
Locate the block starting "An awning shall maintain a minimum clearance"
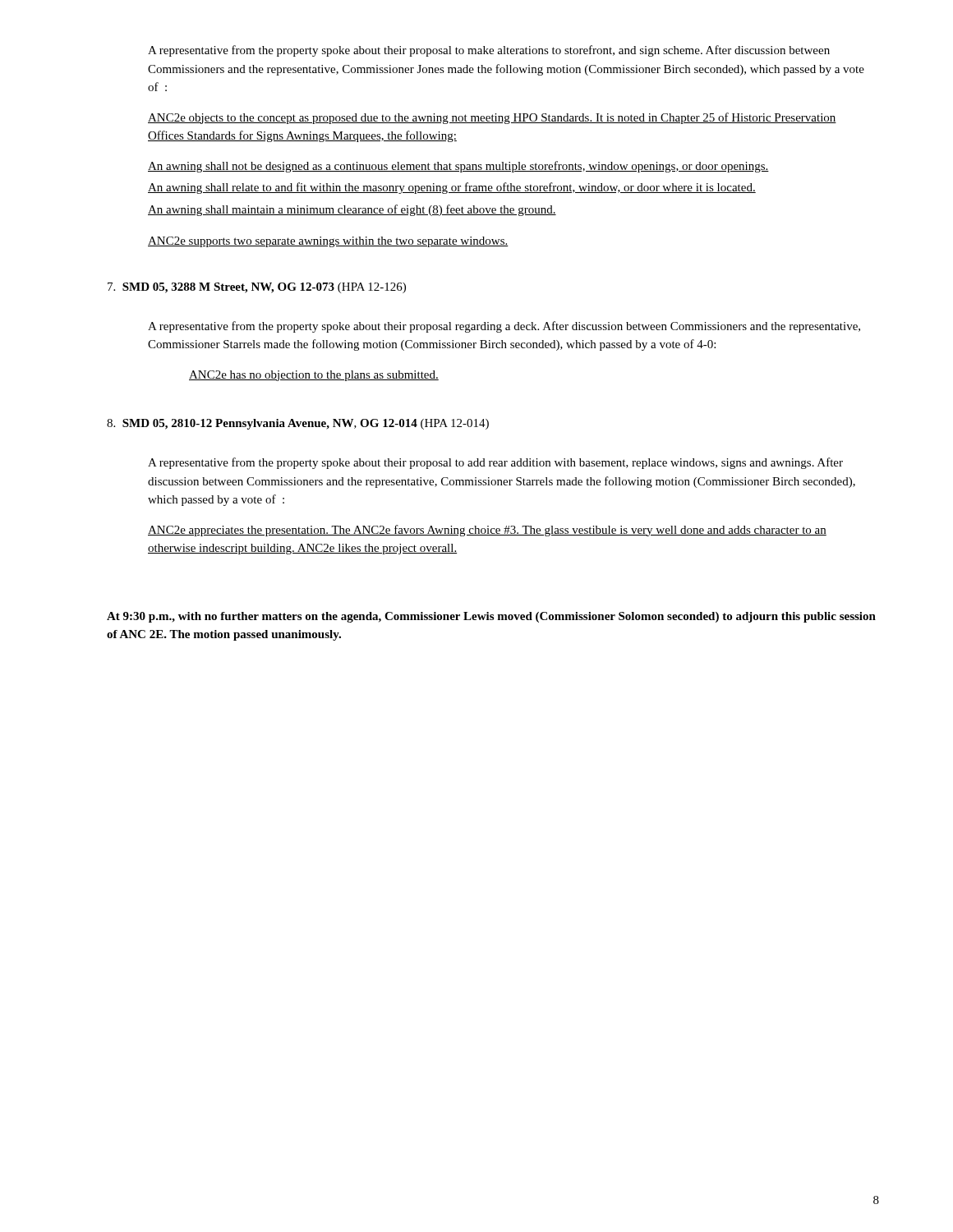pos(352,209)
